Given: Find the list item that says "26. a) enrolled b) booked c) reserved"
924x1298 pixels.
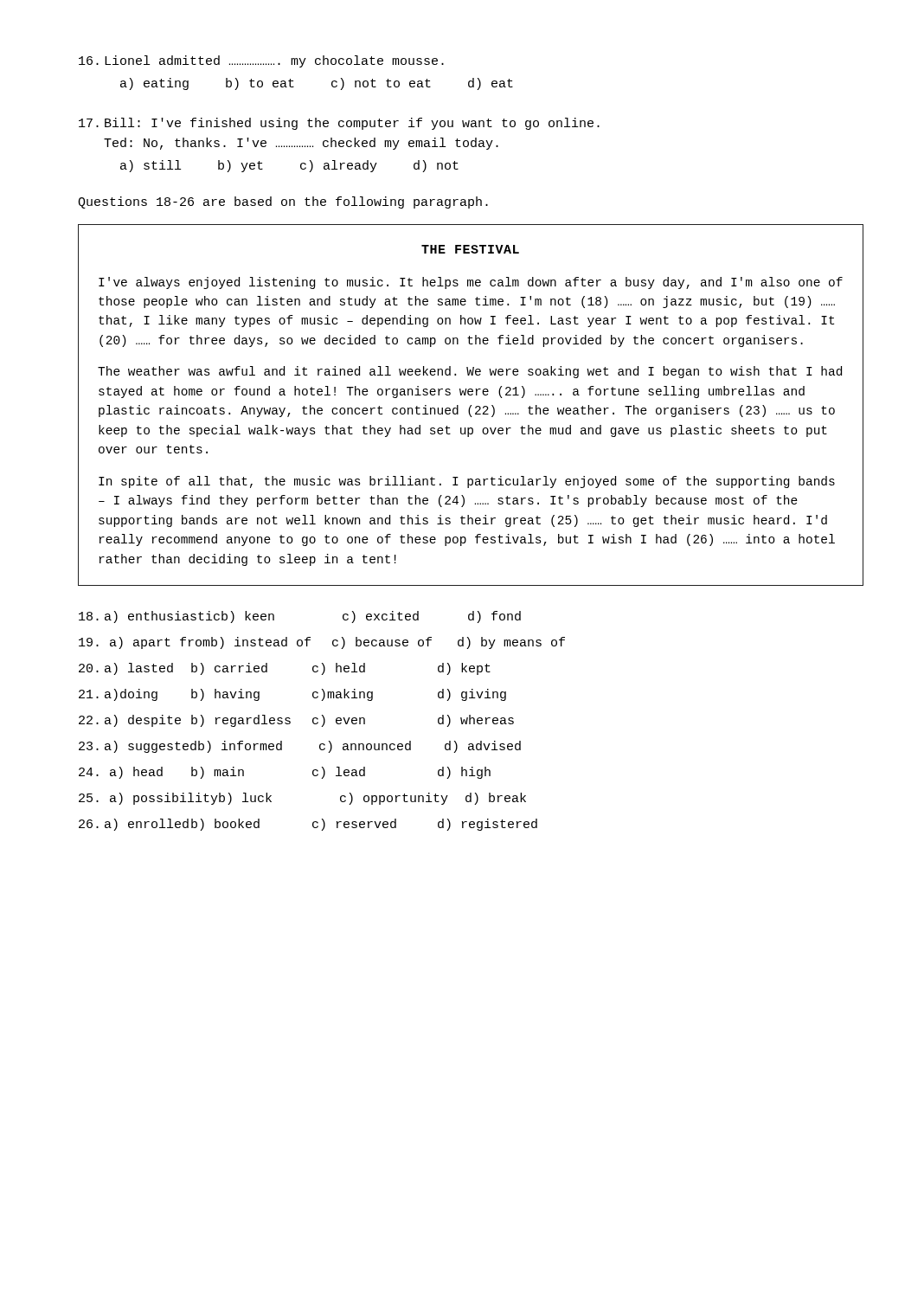Looking at the screenshot, I should 309,825.
